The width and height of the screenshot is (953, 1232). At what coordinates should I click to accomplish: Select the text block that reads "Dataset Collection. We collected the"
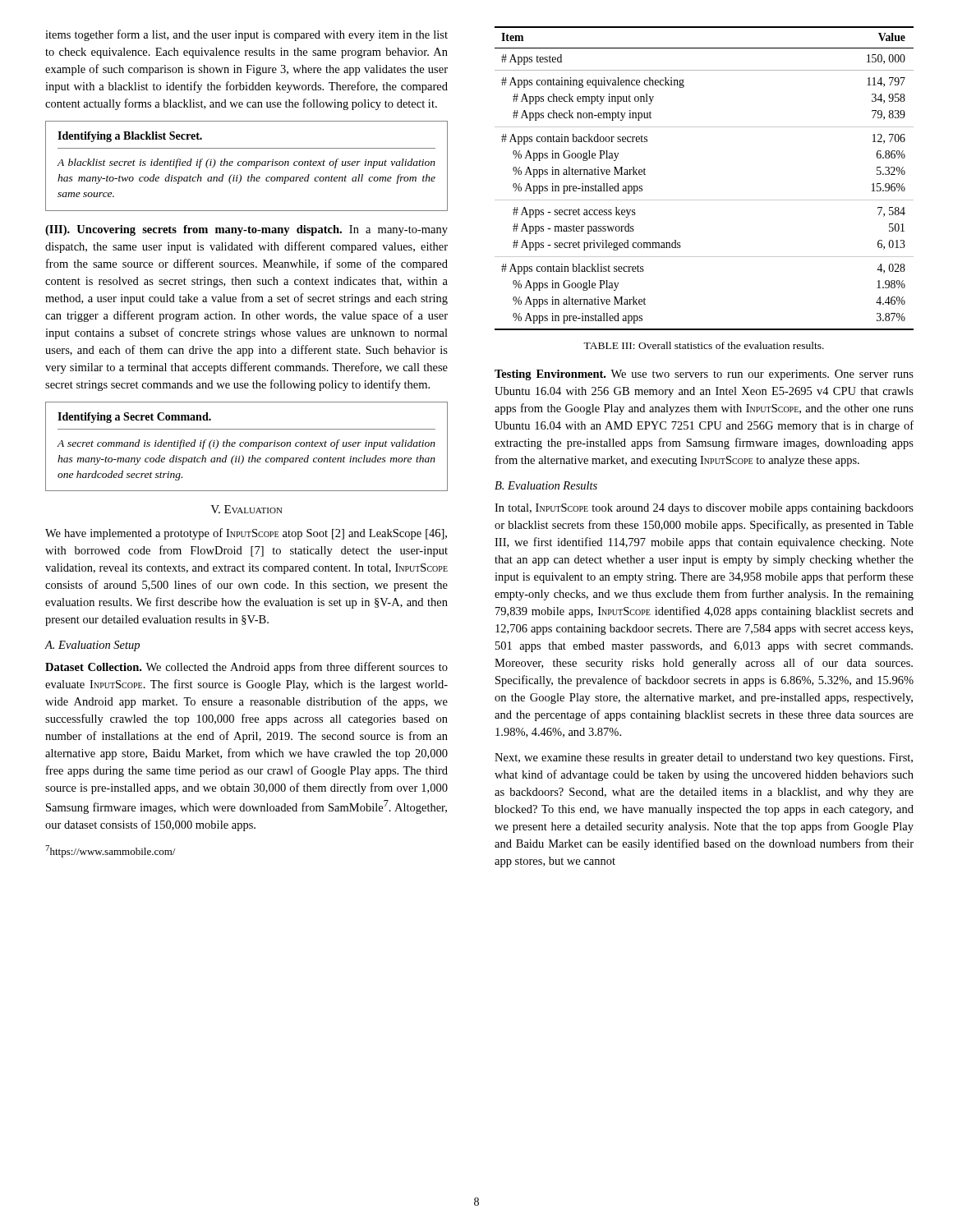[x=246, y=746]
